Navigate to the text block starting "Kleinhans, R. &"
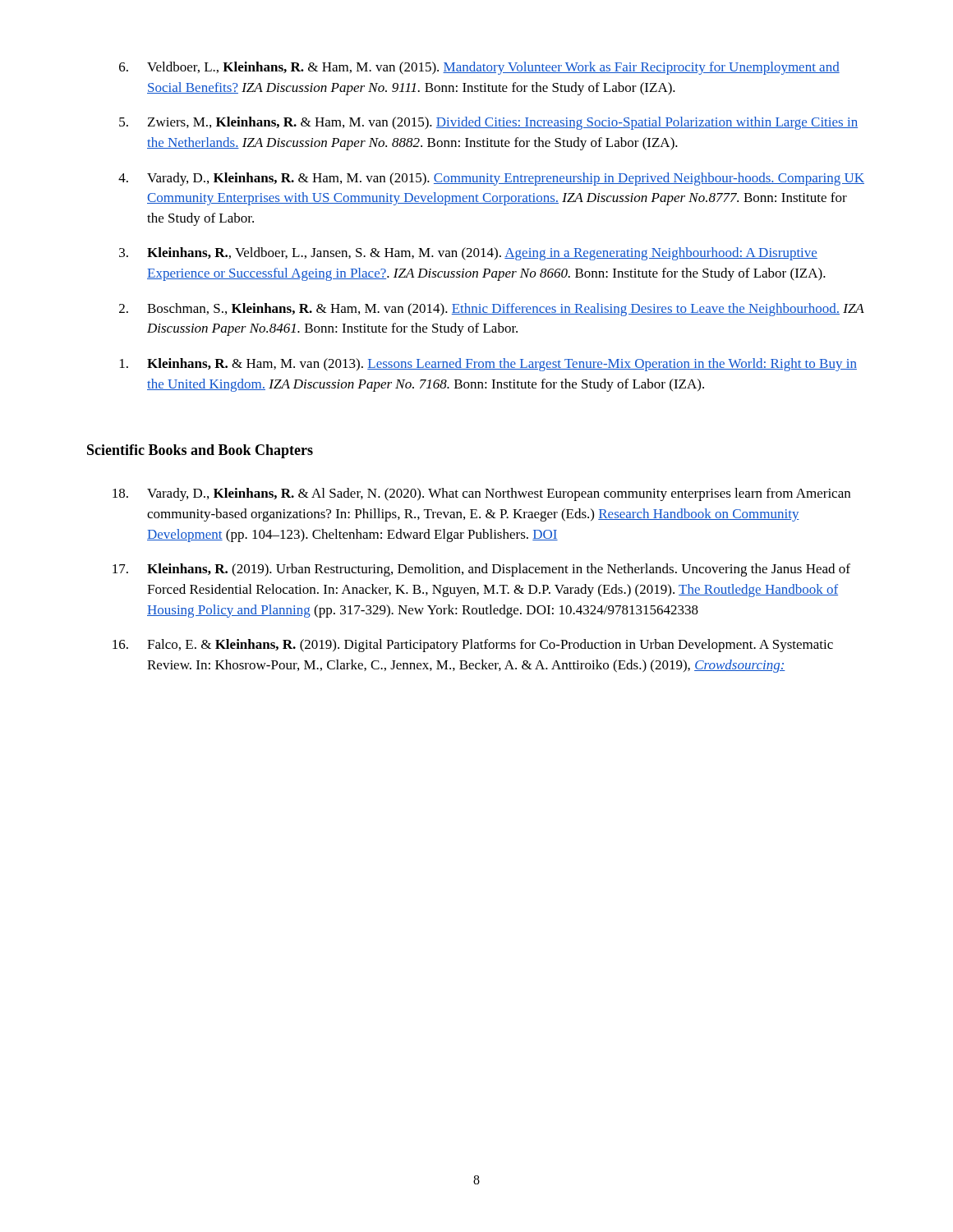The image size is (953, 1232). [476, 374]
